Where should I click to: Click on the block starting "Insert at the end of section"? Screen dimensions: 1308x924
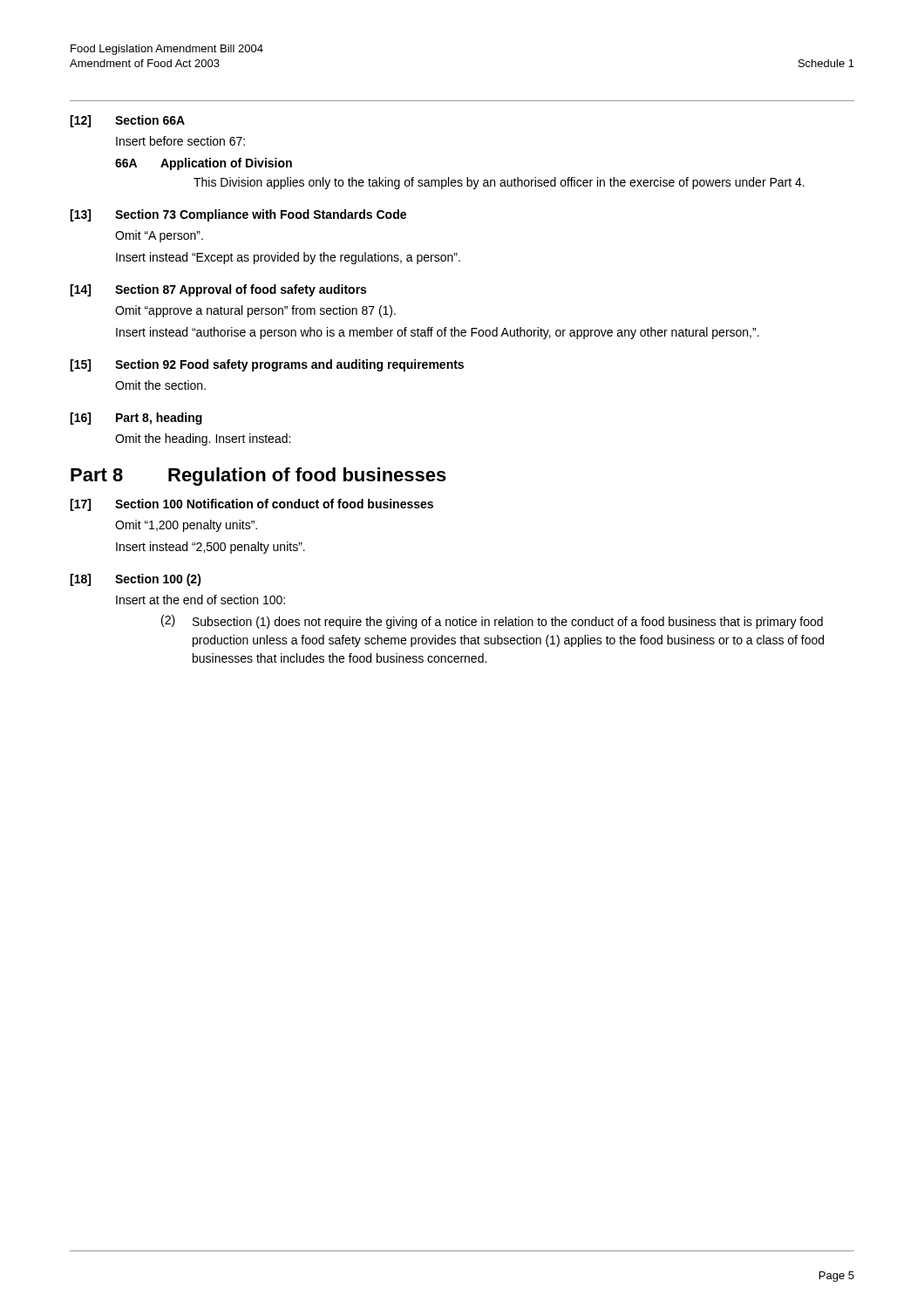[201, 600]
